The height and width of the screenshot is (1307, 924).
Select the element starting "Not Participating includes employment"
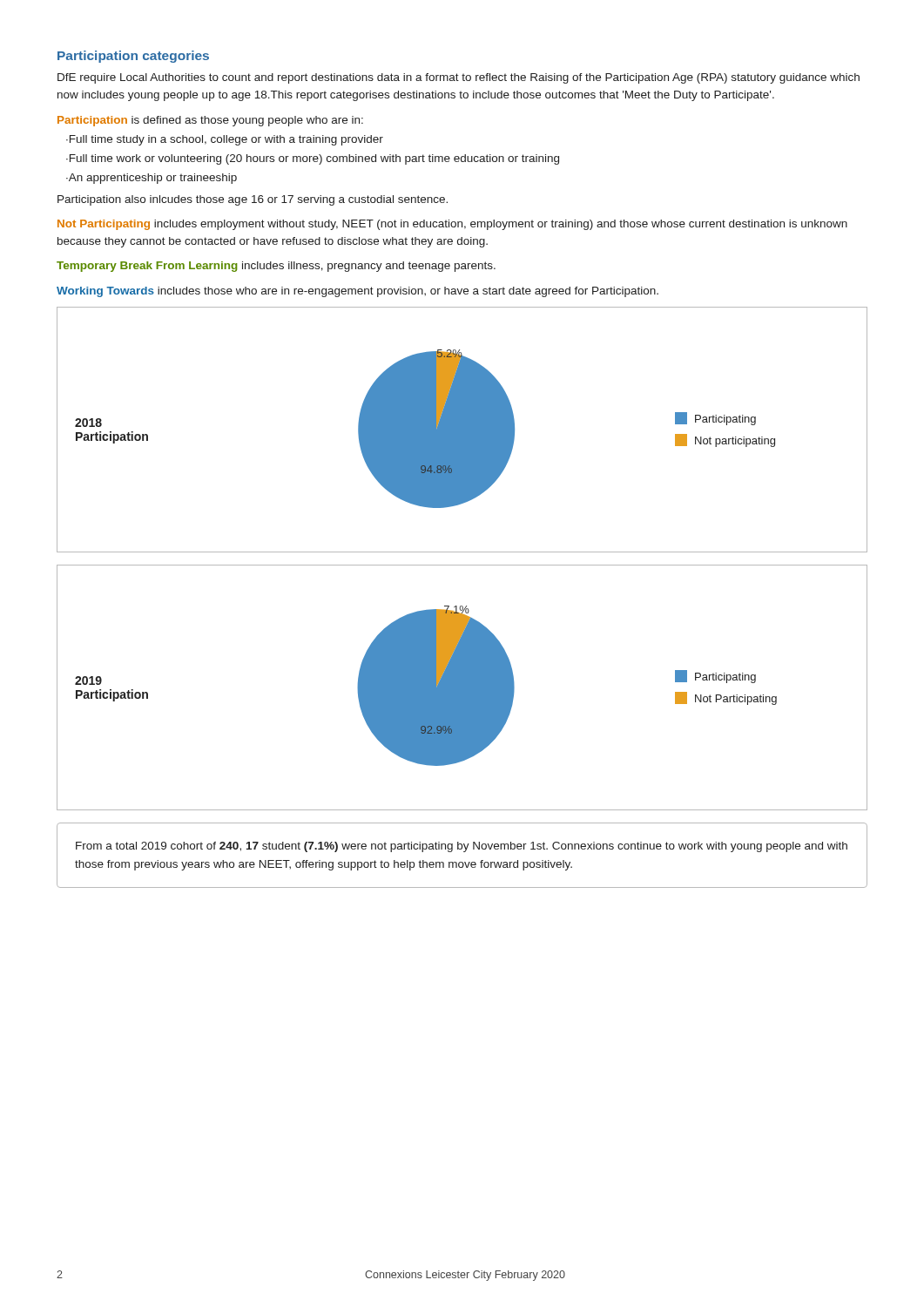pos(452,232)
